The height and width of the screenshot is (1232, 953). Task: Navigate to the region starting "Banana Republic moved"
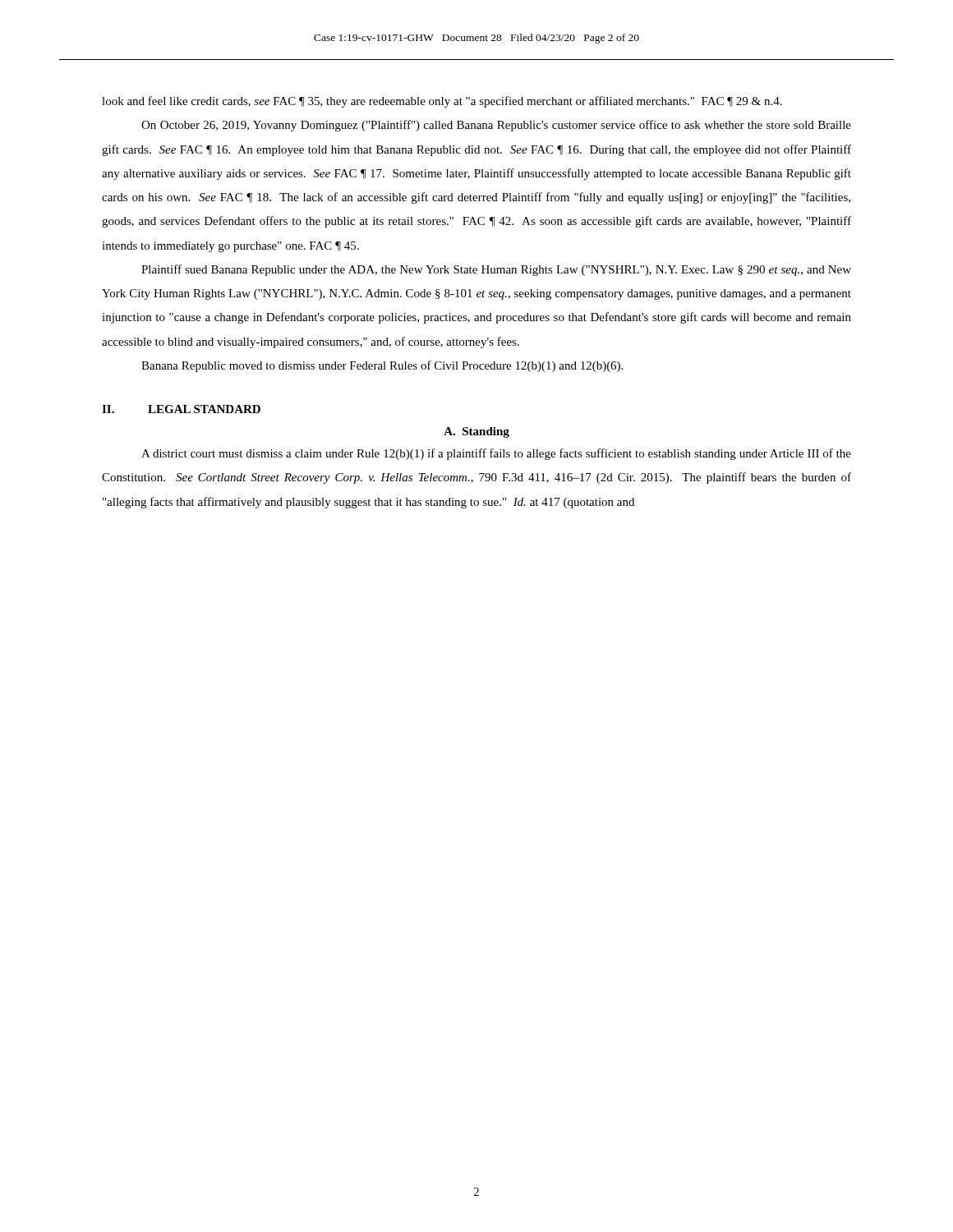point(383,365)
